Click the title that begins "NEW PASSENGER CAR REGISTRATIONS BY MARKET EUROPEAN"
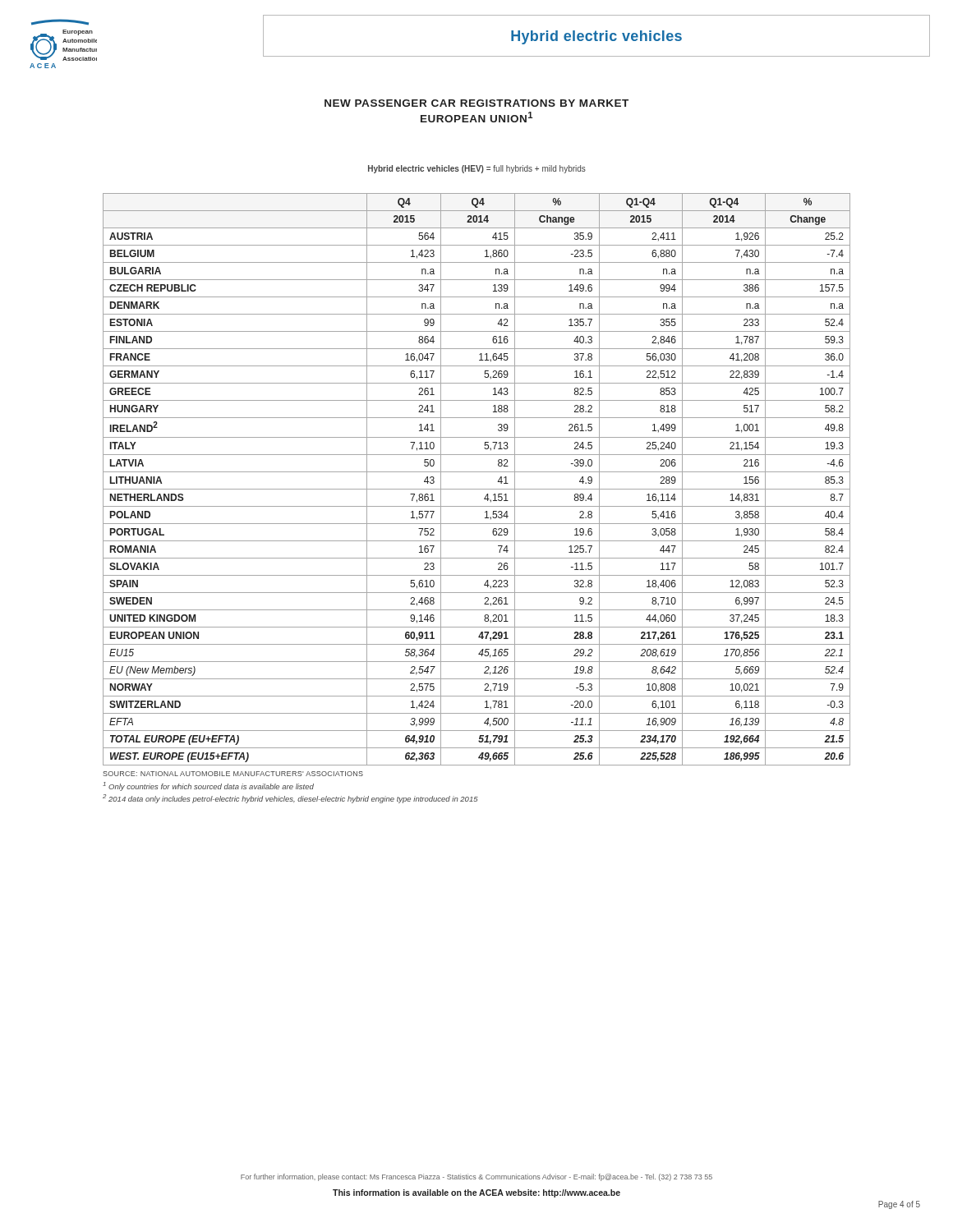This screenshot has width=953, height=1232. point(476,111)
